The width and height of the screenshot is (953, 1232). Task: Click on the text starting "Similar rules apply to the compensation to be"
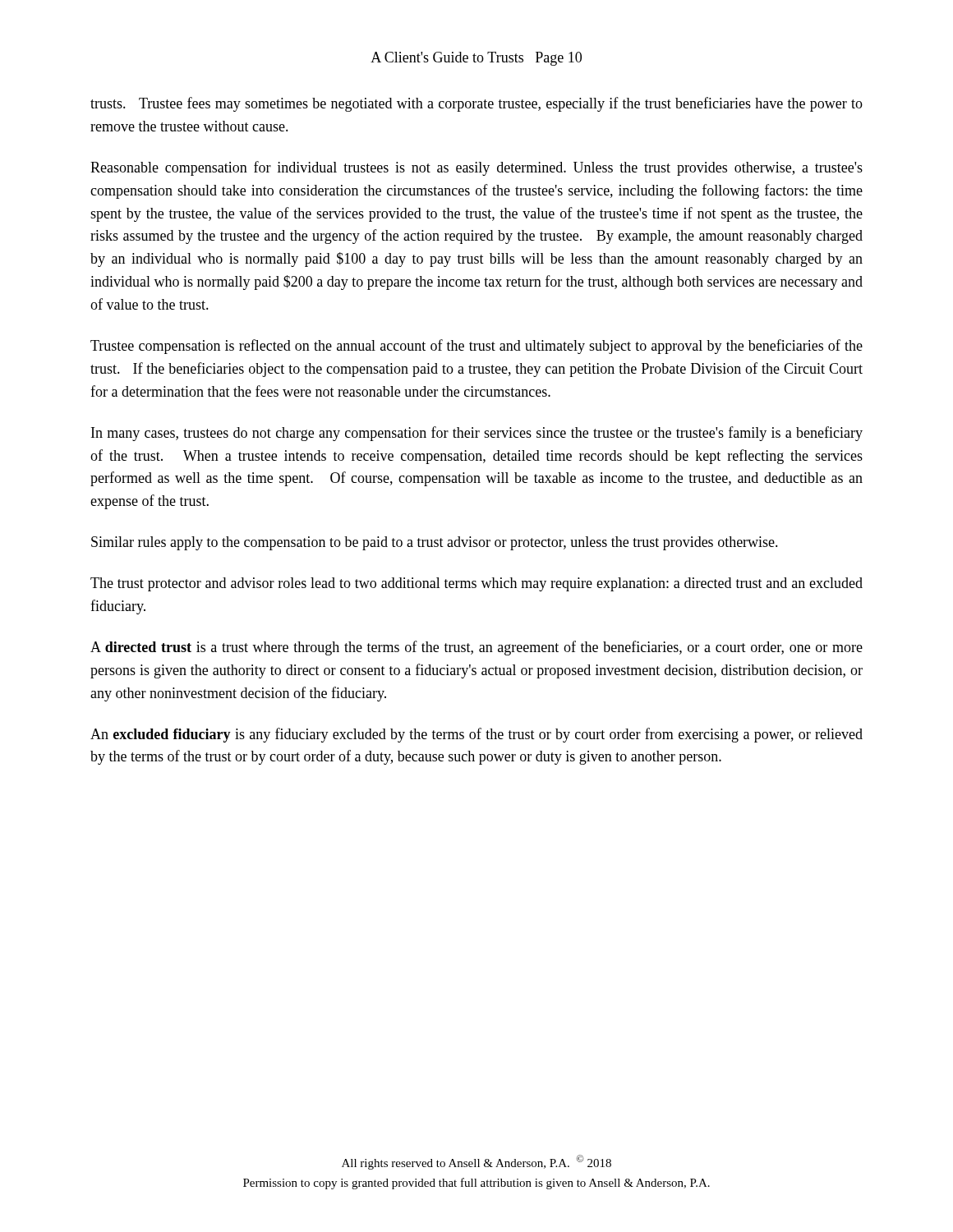point(434,542)
